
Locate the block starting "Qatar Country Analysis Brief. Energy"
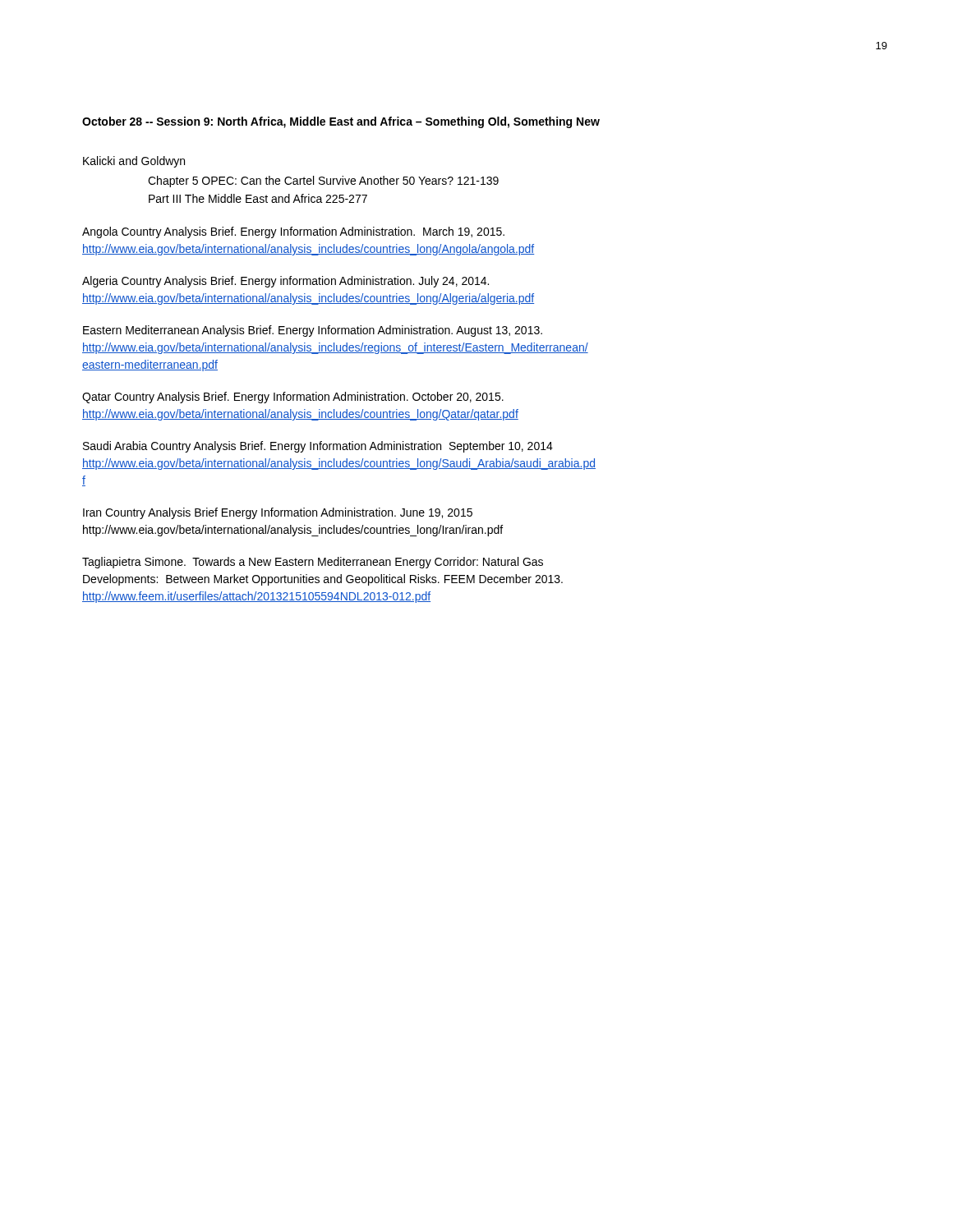coord(300,405)
